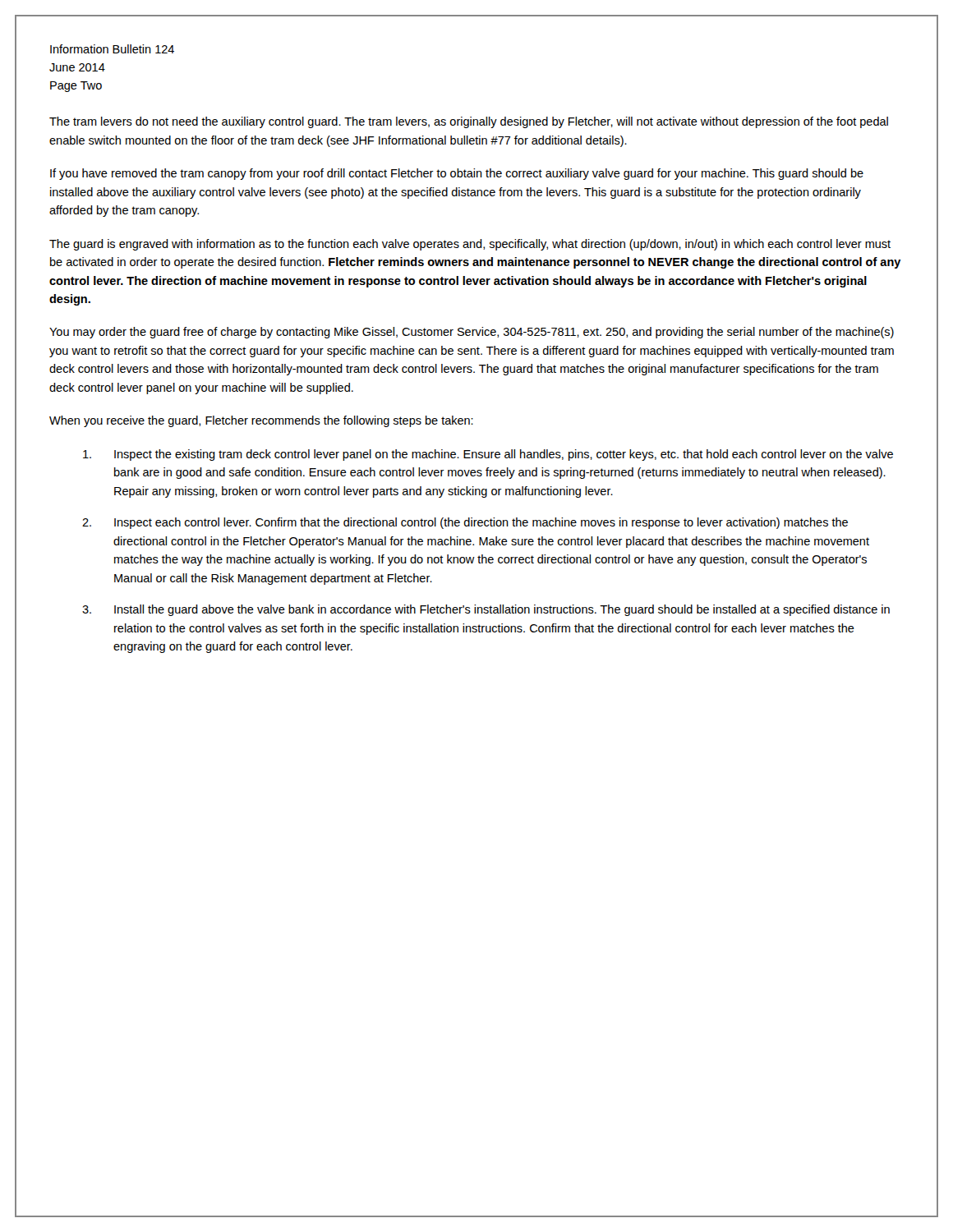Screen dimensions: 1232x953
Task: Find the text block containing "When you receive the"
Action: [x=262, y=421]
